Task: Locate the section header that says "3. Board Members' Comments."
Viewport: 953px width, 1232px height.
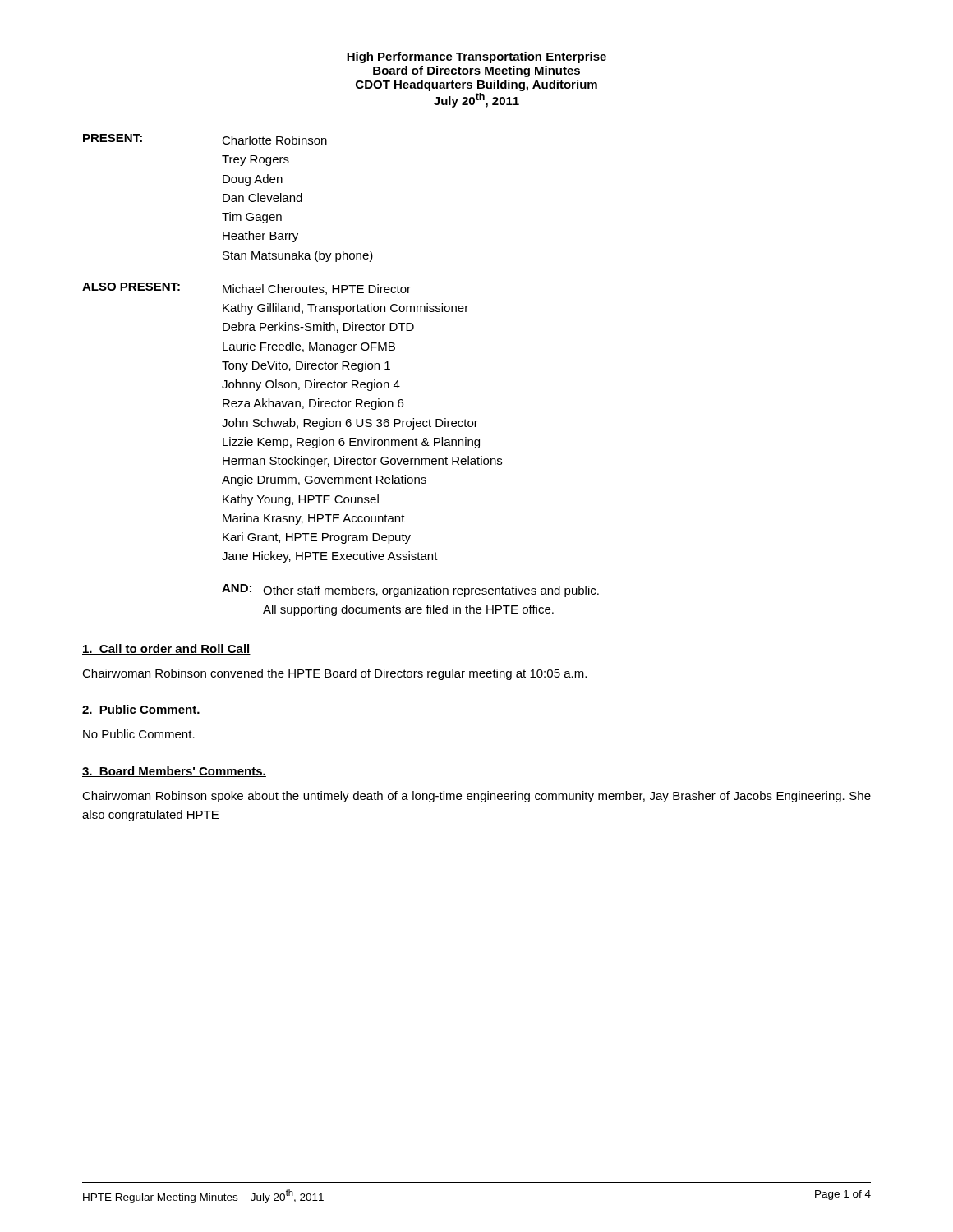Action: pos(174,770)
